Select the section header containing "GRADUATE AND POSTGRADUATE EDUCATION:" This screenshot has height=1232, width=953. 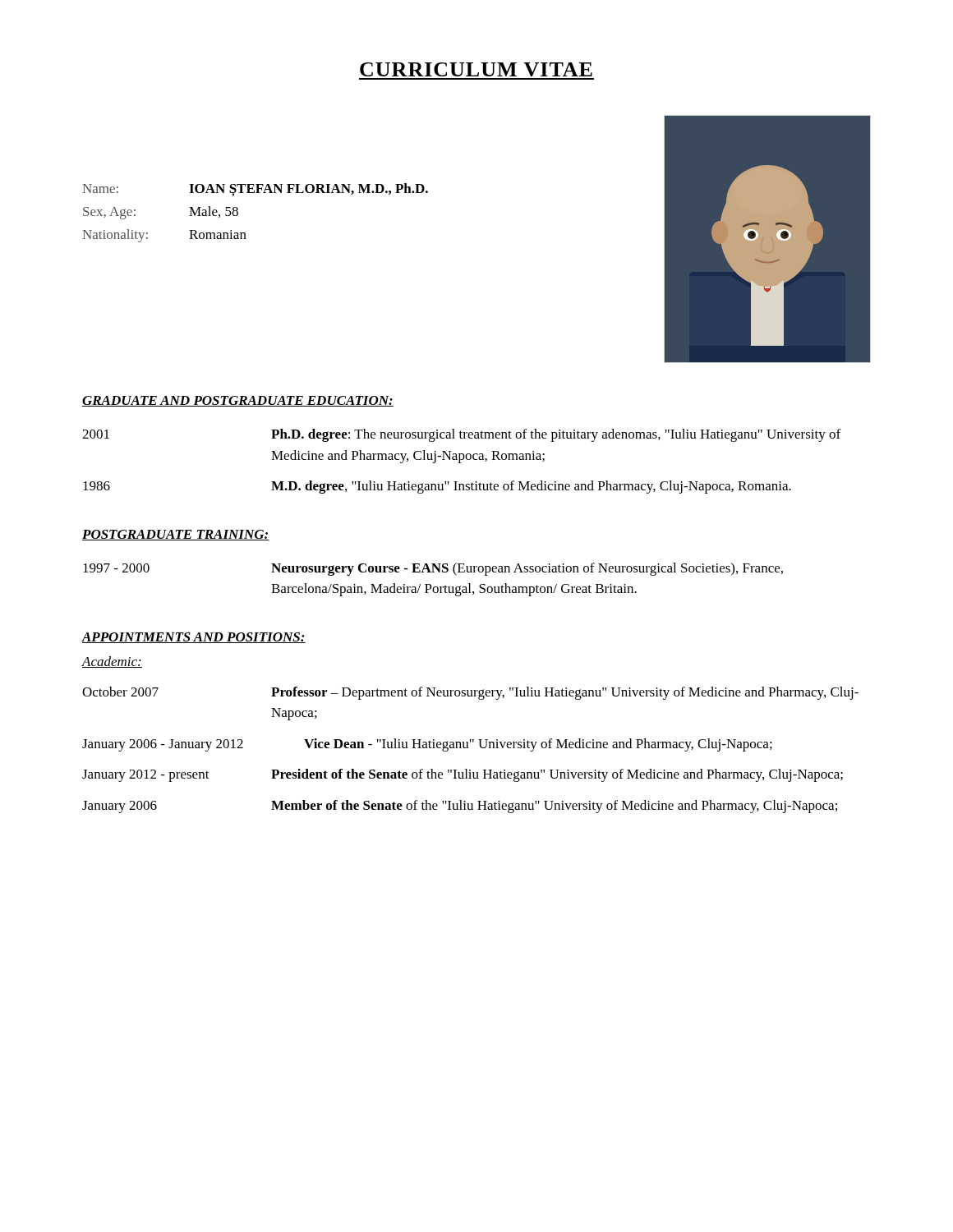[238, 400]
